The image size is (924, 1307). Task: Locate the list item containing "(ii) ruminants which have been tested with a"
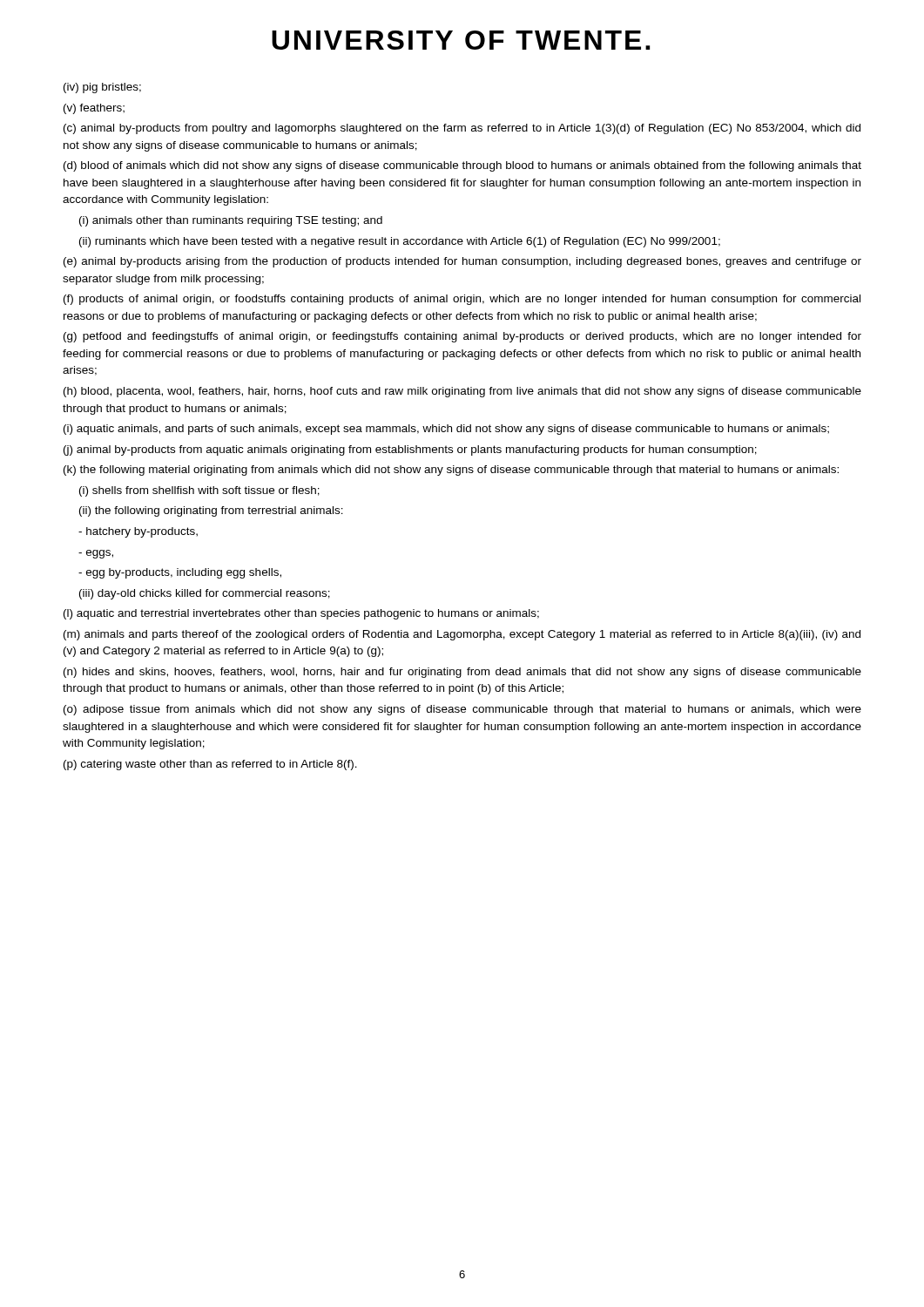[462, 241]
